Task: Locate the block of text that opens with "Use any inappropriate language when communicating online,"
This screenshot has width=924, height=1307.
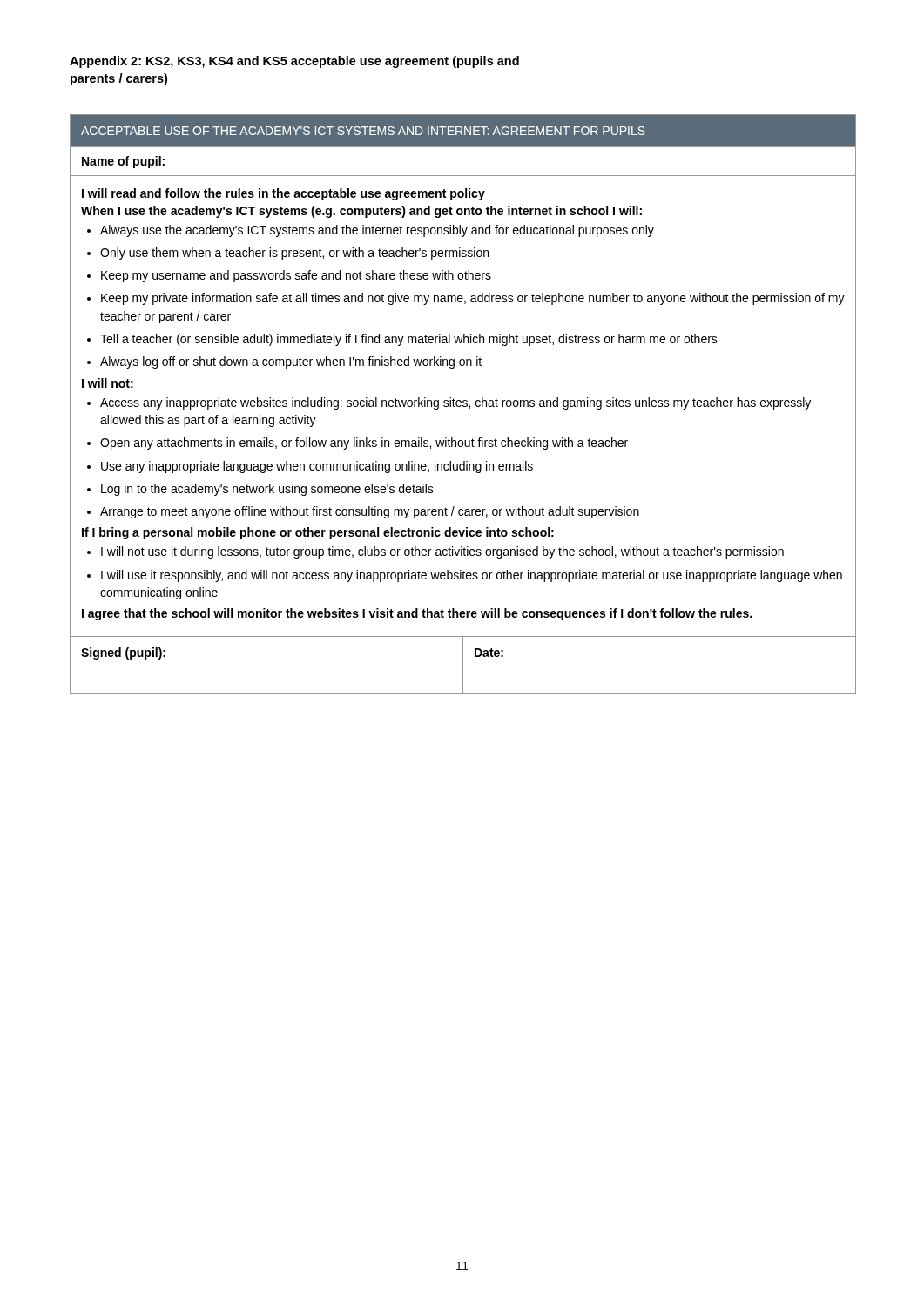Action: click(317, 466)
